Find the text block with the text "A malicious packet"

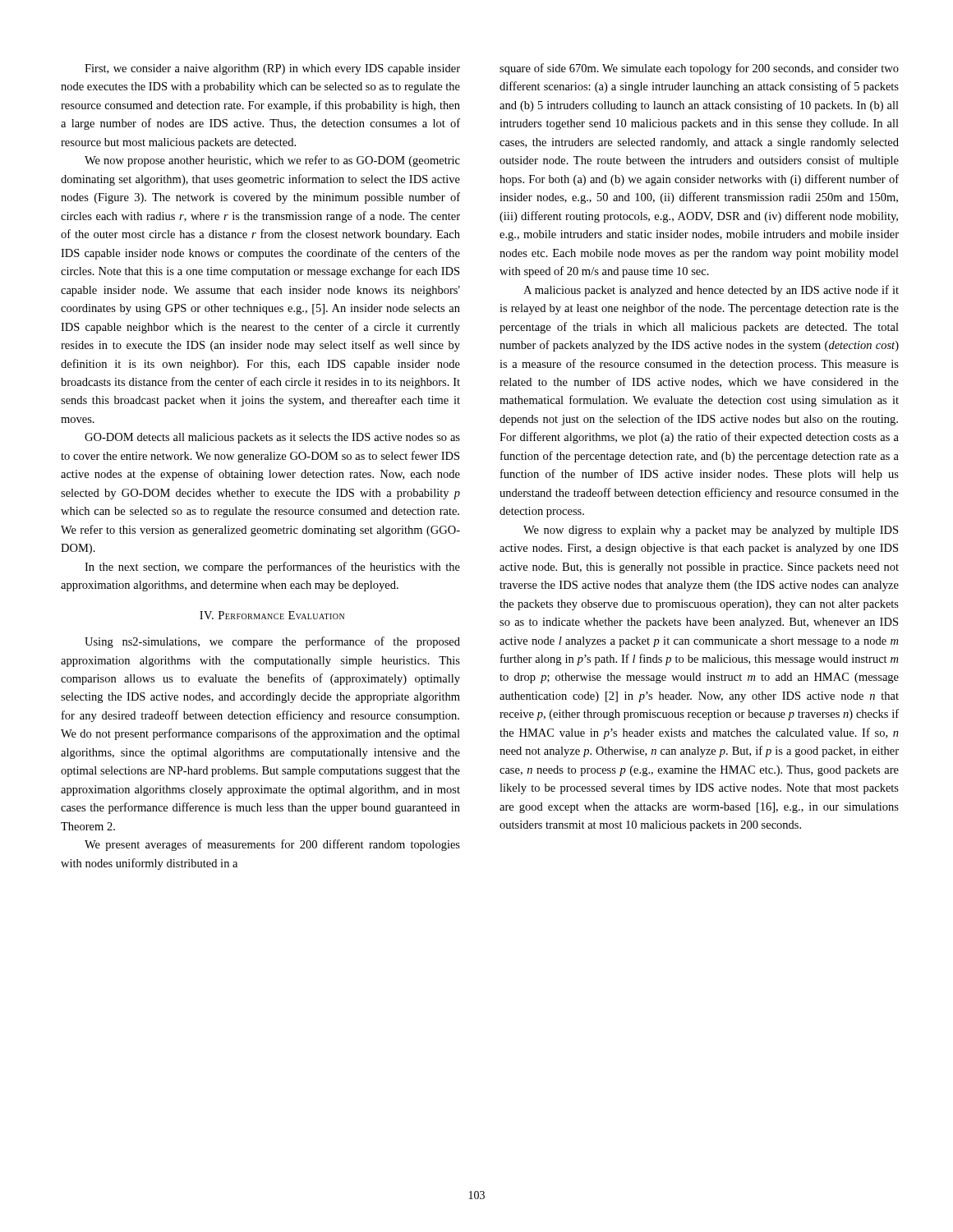click(x=699, y=401)
